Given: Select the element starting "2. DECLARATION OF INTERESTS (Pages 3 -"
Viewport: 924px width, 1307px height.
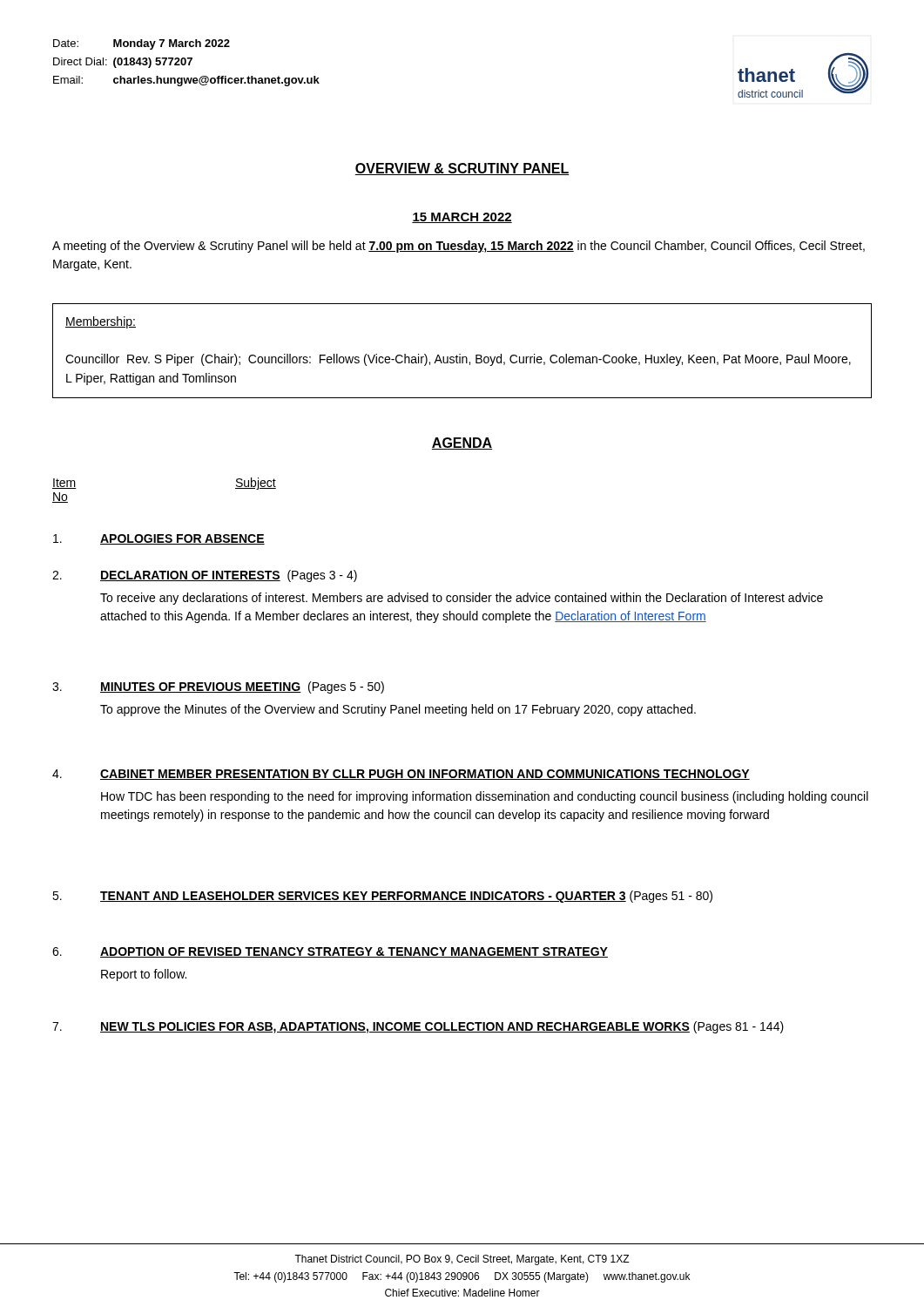Looking at the screenshot, I should 462,596.
